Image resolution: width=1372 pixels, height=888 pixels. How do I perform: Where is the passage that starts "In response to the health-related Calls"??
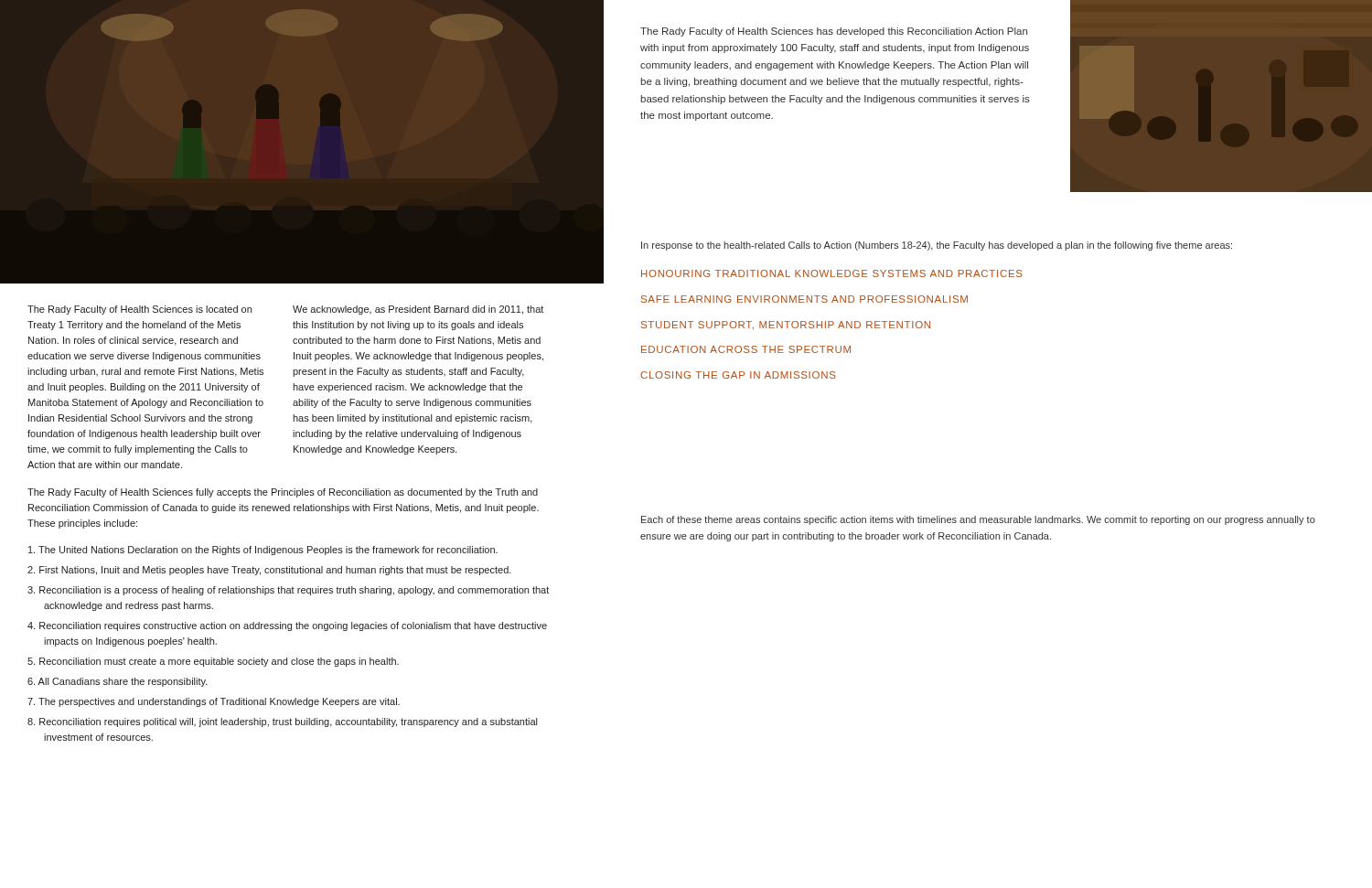click(x=937, y=246)
